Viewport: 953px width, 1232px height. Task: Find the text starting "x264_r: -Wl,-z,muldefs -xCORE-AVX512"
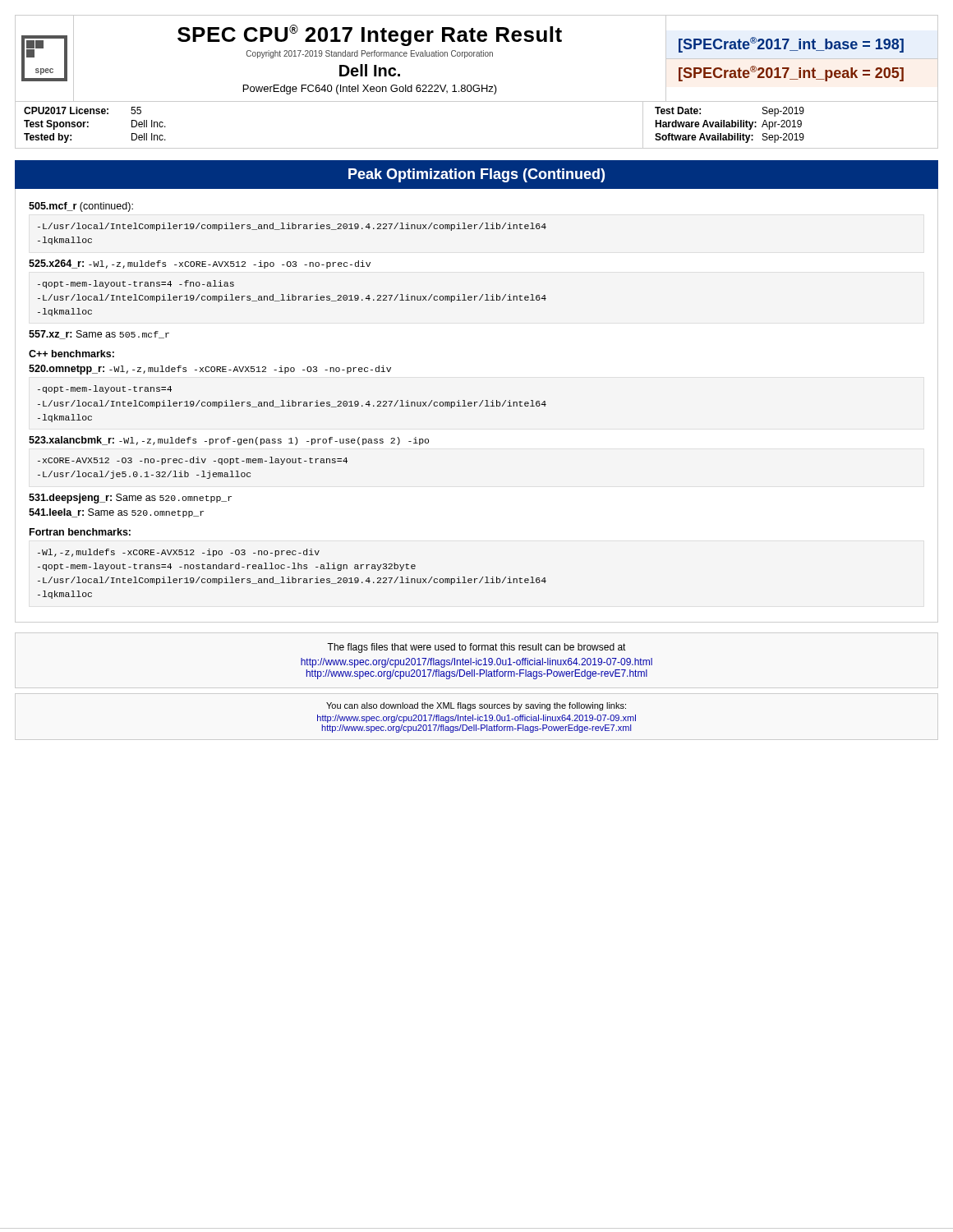coord(476,291)
